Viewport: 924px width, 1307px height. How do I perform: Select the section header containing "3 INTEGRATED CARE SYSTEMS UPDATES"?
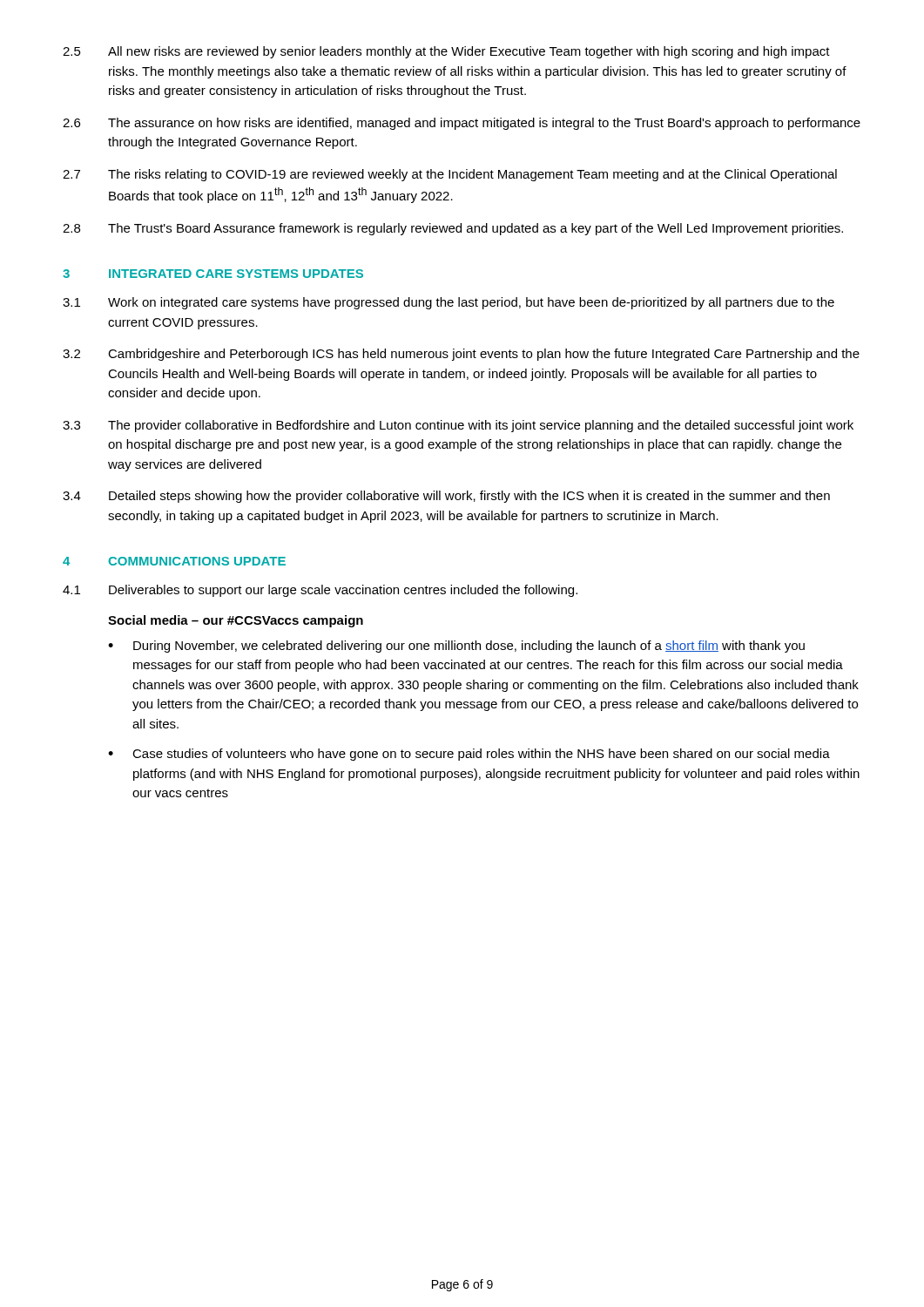point(213,273)
